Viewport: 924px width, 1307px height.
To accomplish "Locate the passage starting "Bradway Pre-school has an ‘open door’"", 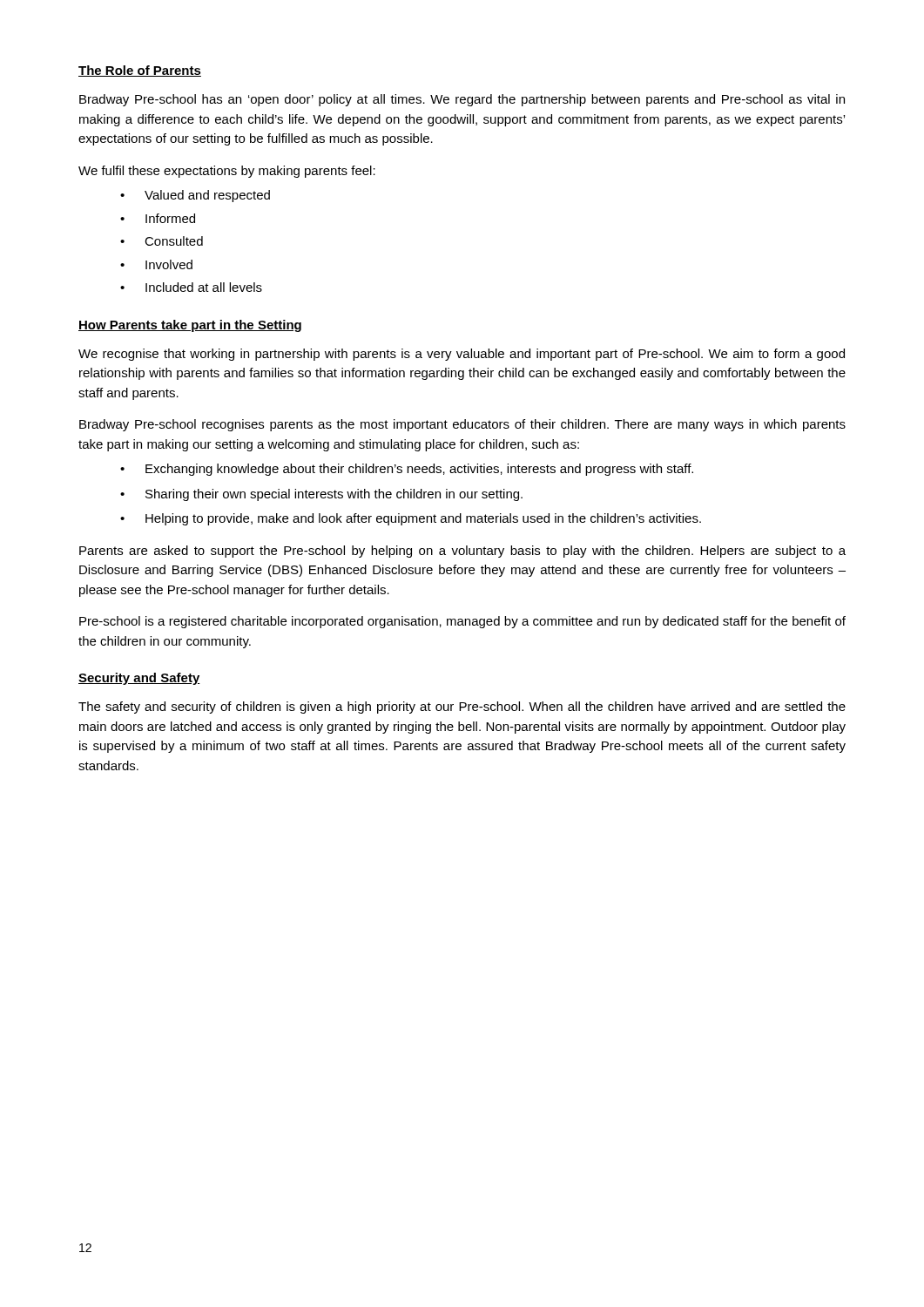I will tap(462, 118).
